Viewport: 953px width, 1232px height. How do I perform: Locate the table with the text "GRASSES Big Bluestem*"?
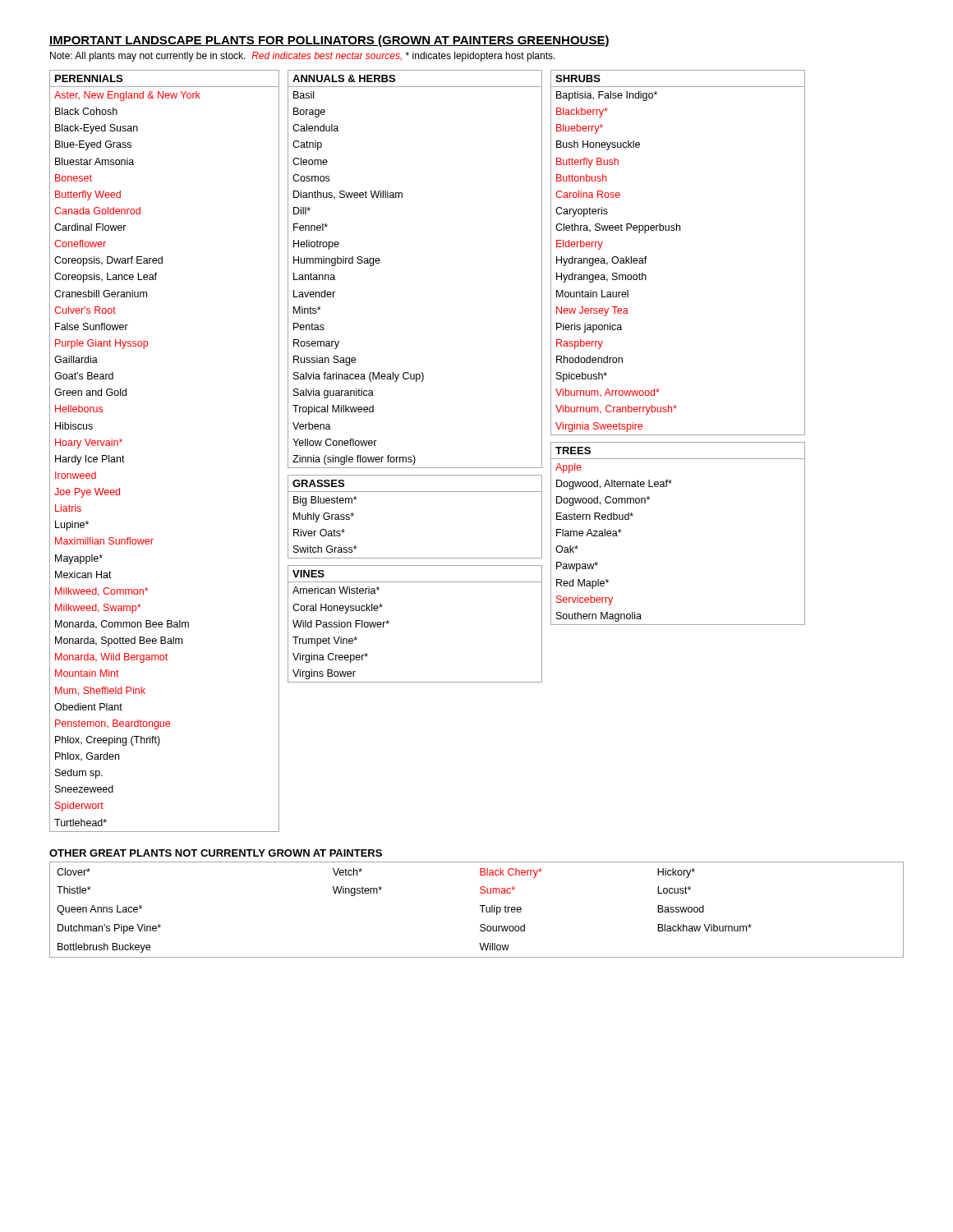(415, 517)
